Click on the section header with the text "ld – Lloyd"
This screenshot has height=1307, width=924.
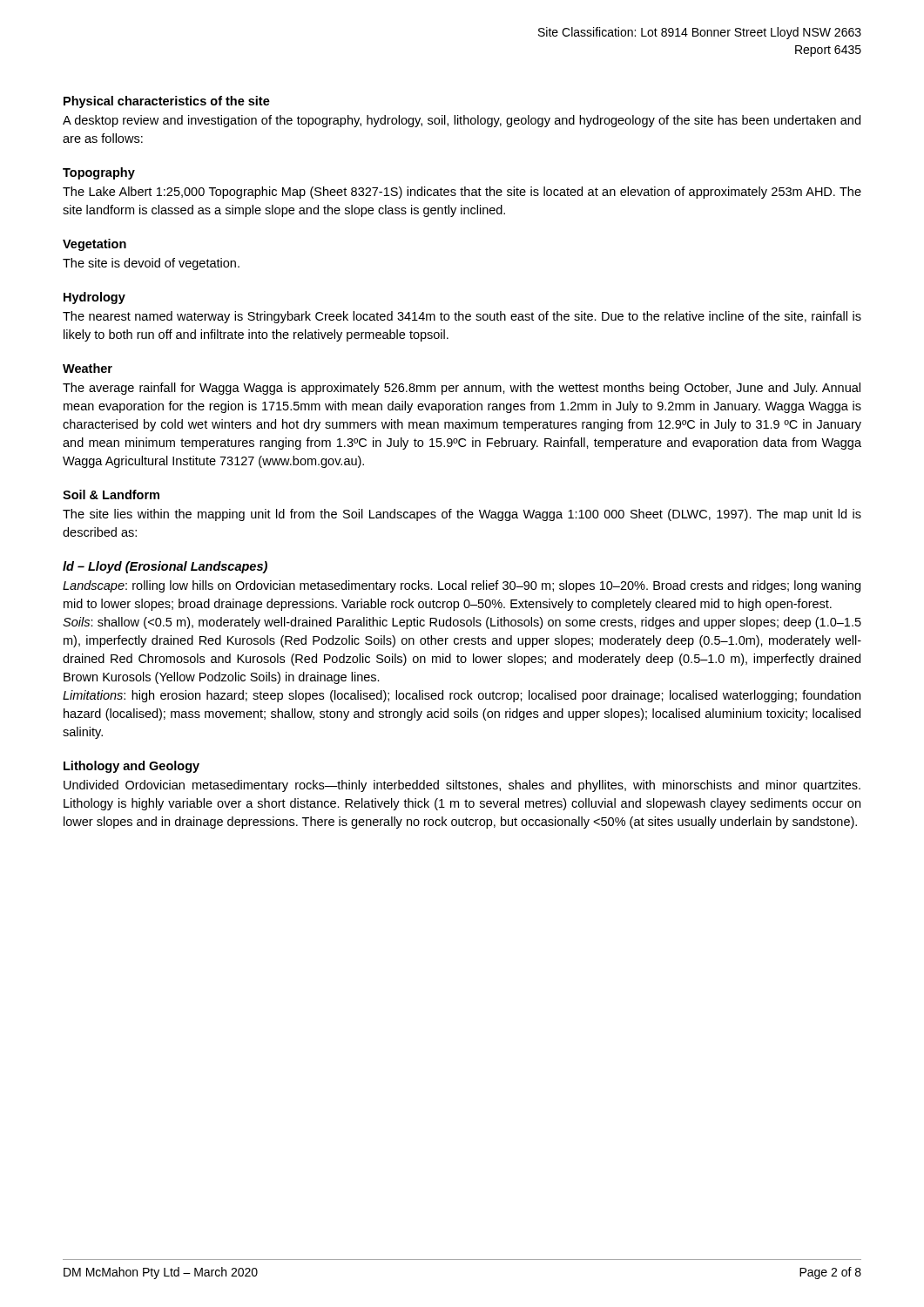click(165, 567)
